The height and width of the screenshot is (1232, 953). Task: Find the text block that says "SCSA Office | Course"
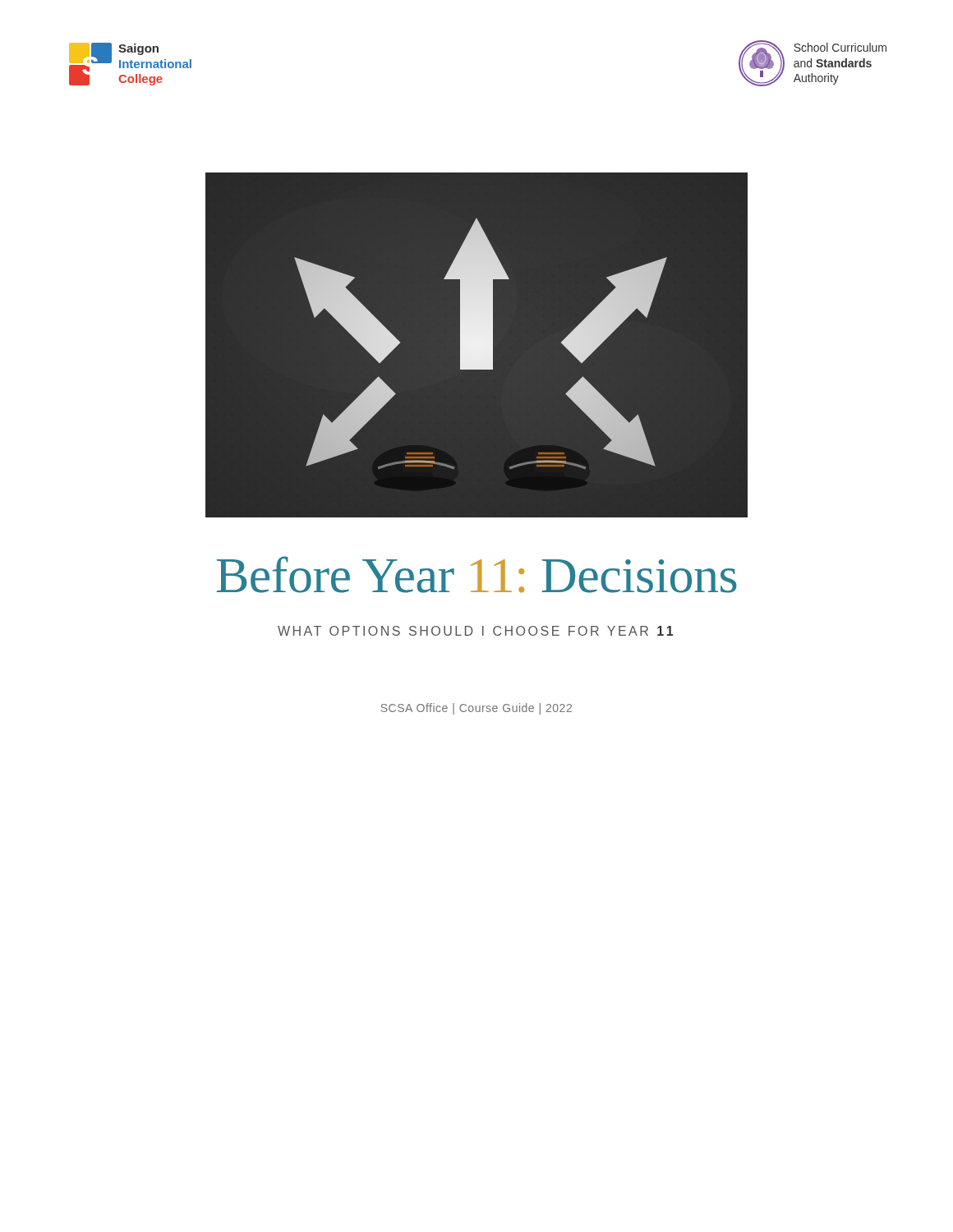pyautogui.click(x=476, y=708)
